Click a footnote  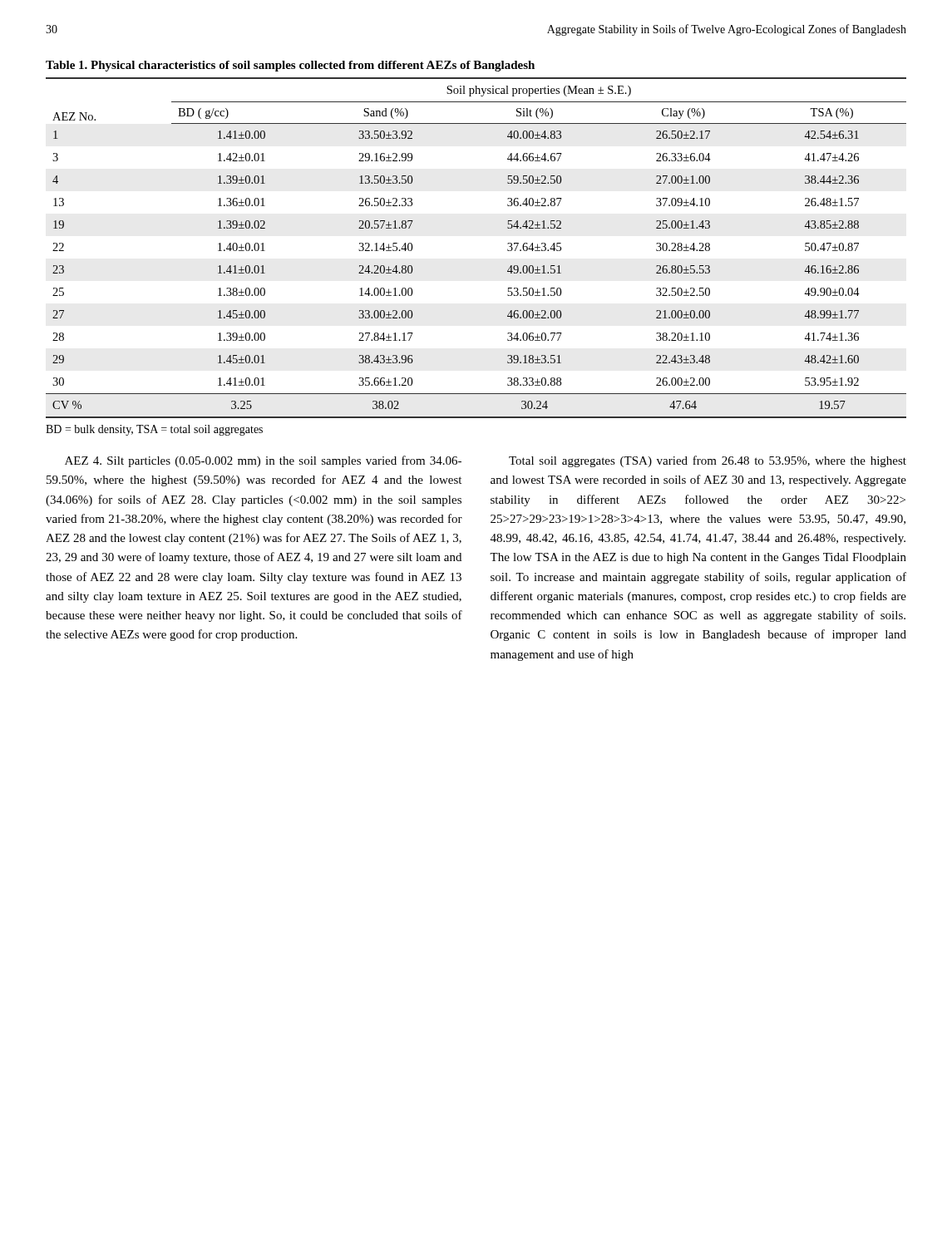click(x=154, y=429)
